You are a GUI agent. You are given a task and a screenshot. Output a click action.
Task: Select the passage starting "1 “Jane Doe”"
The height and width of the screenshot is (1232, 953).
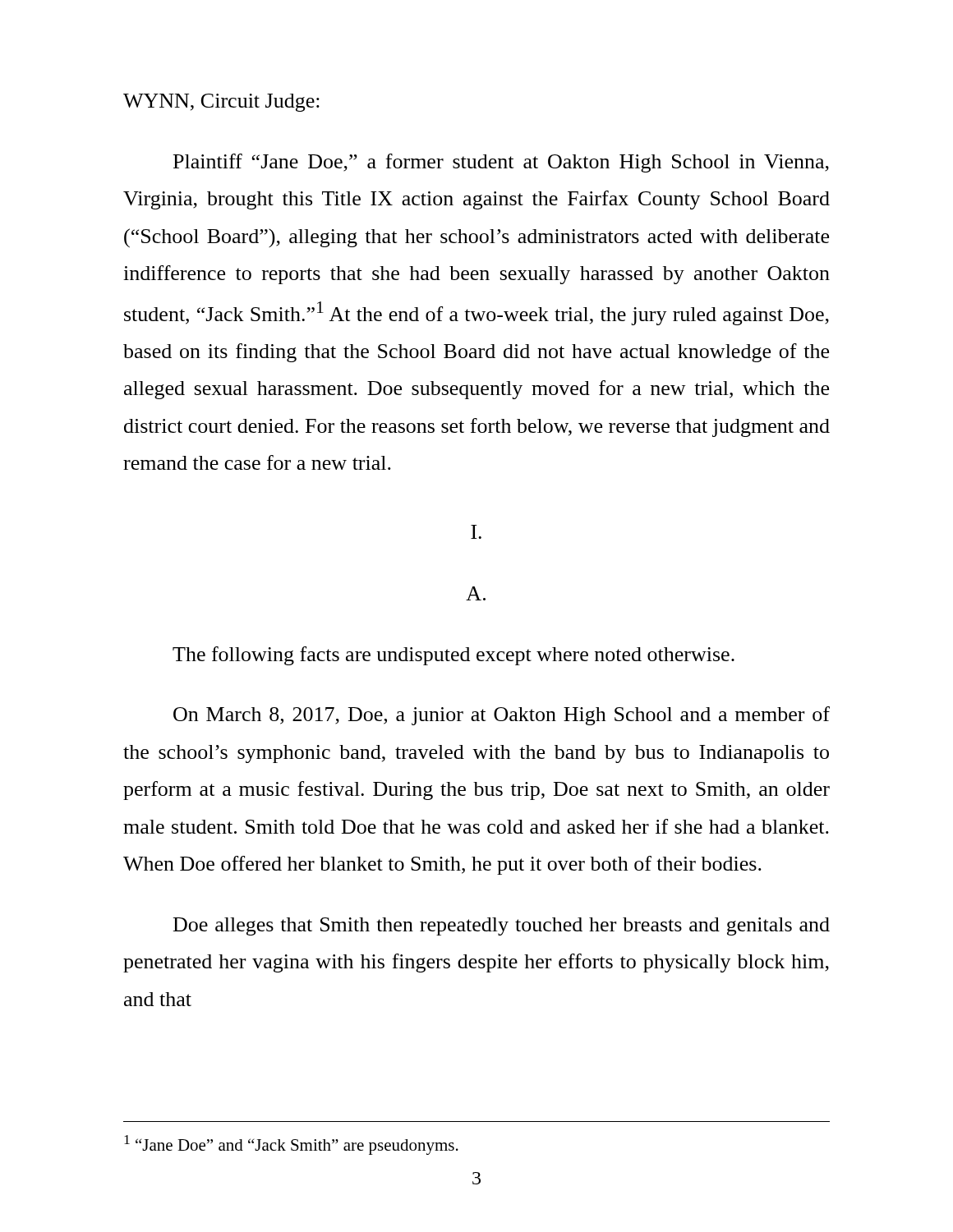291,1142
